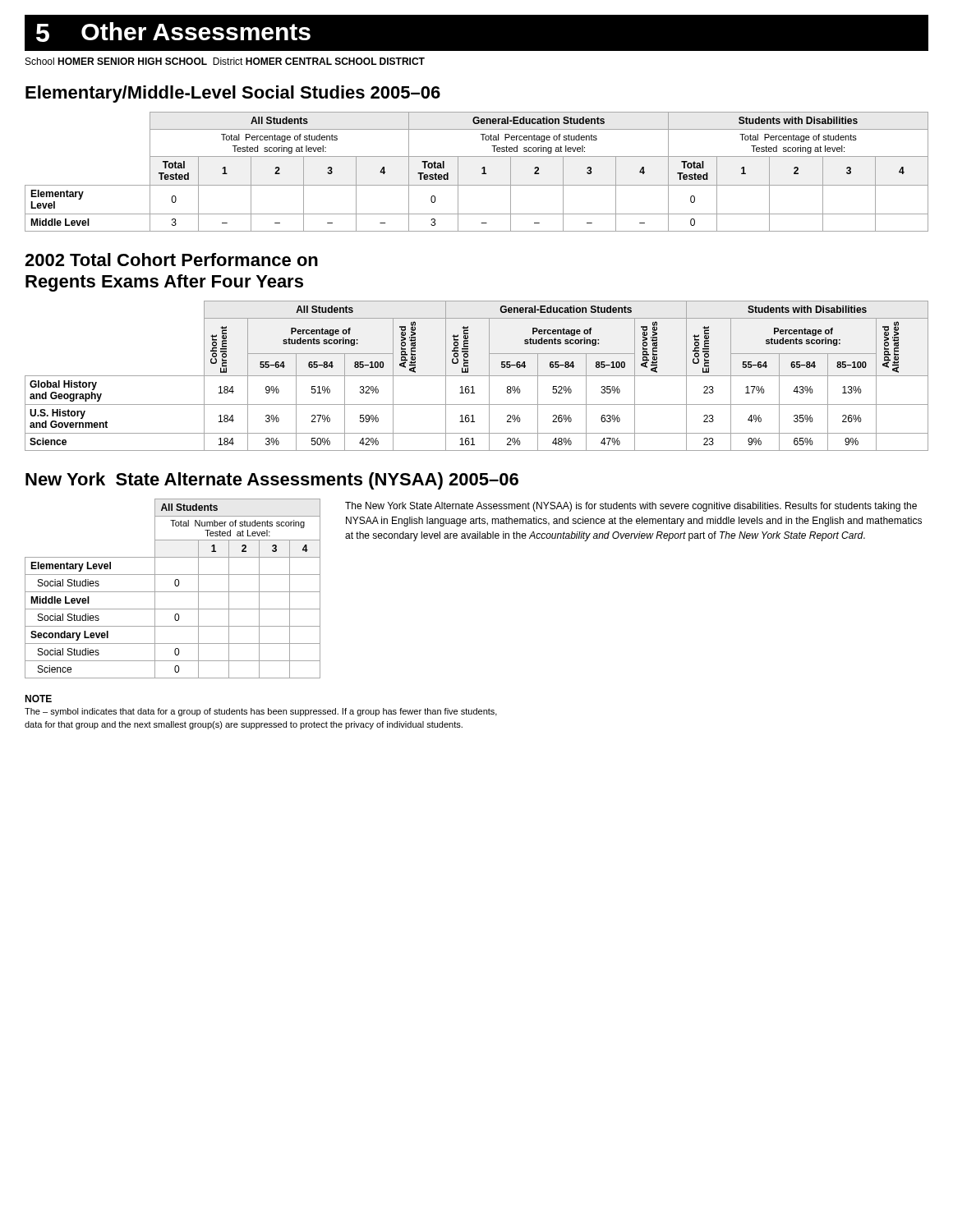Select the table that reads "Social Studies"
This screenshot has height=1232, width=953.
tap(173, 589)
